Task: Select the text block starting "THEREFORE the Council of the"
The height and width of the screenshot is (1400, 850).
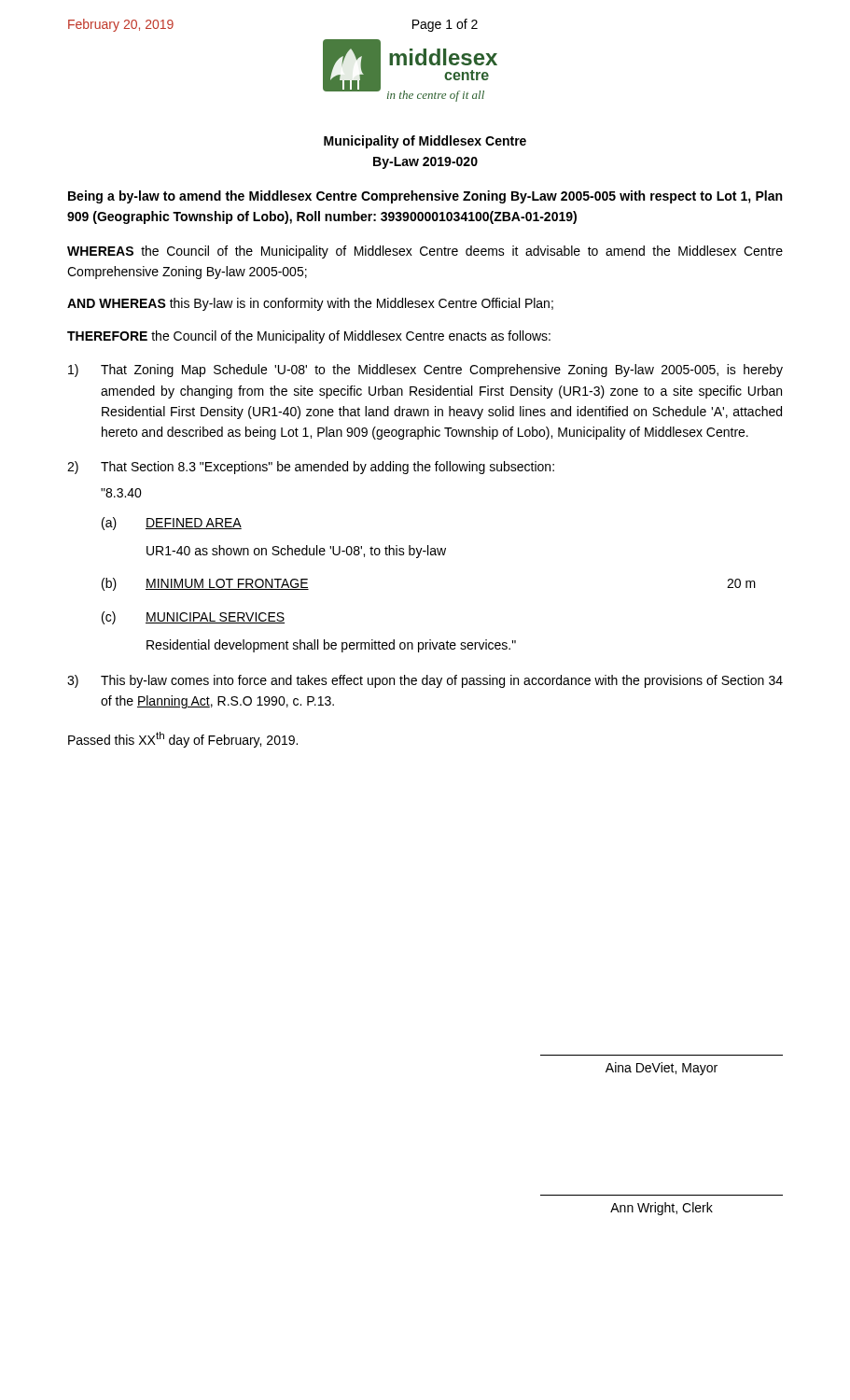Action: point(309,336)
